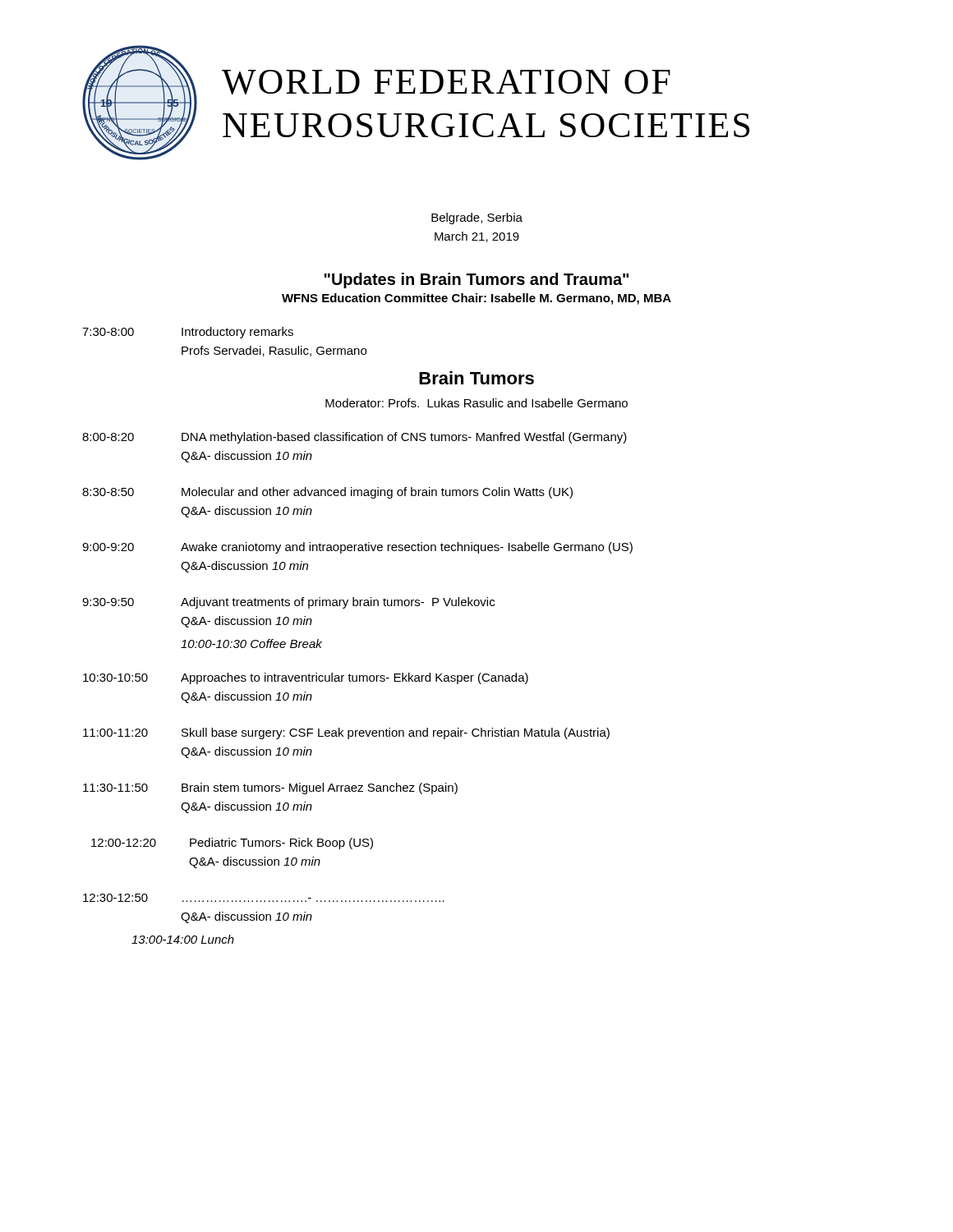Point to the text block starting ""Updates in Brain Tumors"
Viewport: 953px width, 1232px height.
476,287
